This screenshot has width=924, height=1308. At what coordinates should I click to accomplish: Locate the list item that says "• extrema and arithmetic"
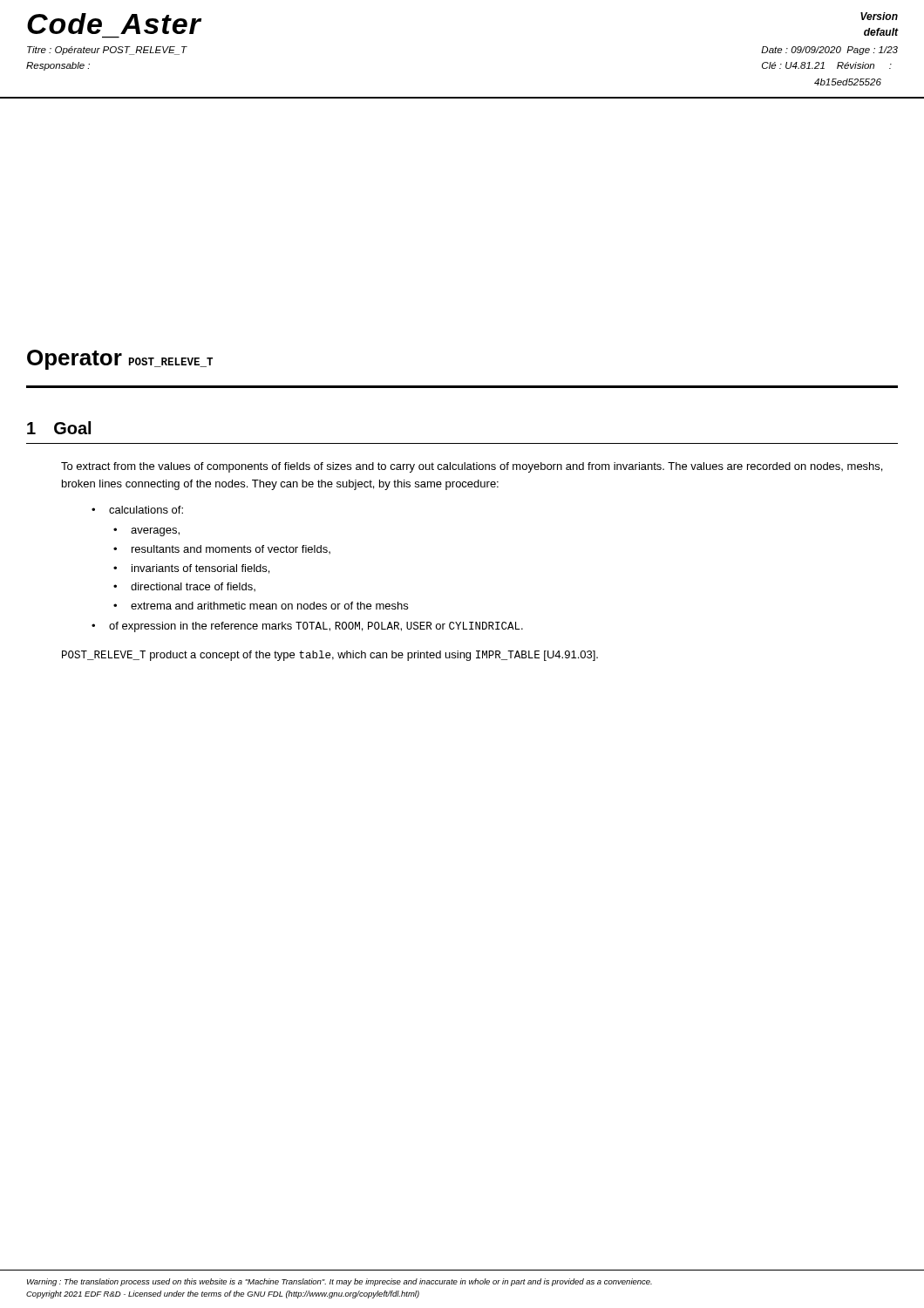pyautogui.click(x=261, y=607)
